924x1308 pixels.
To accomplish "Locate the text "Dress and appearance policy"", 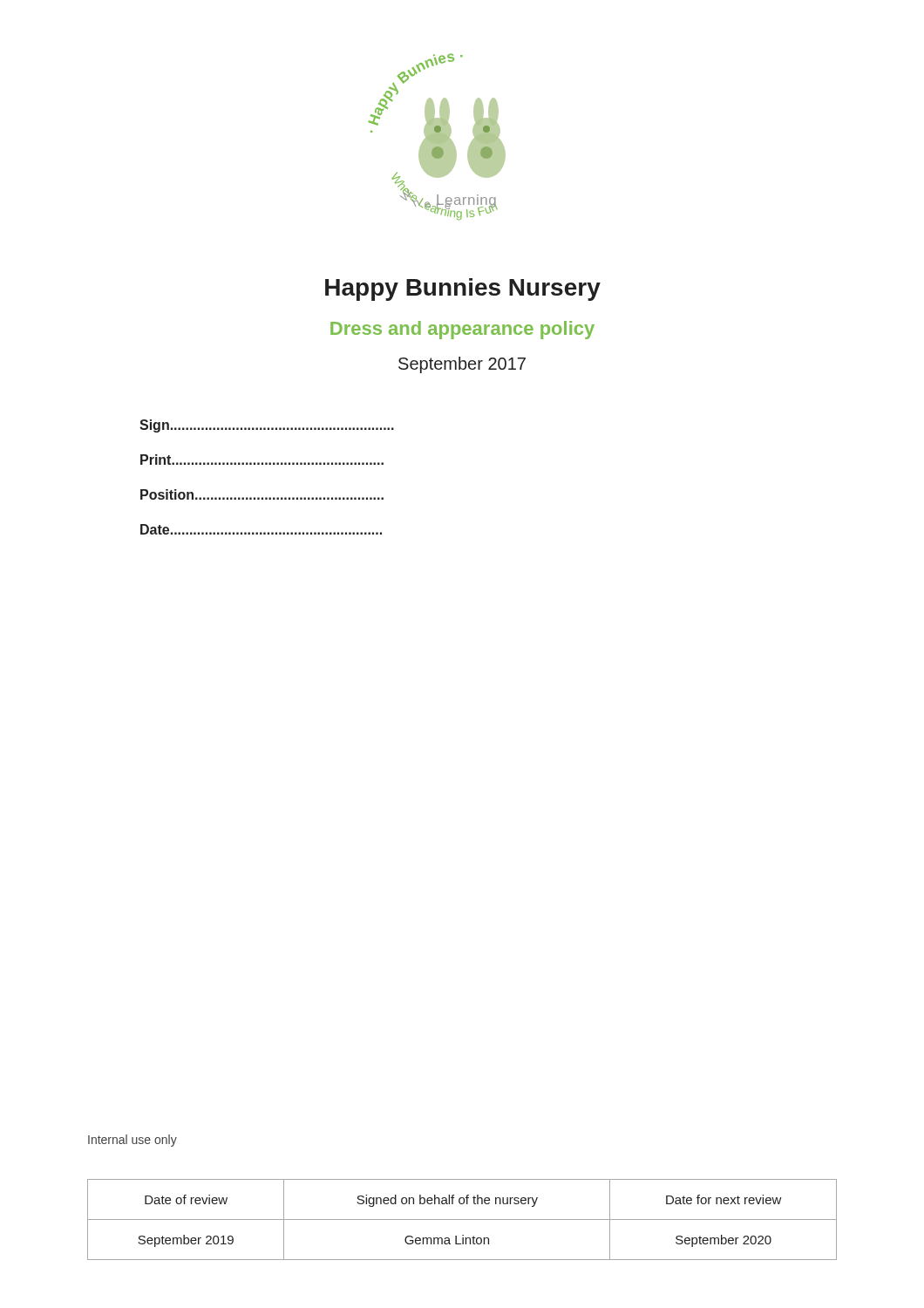I will pyautogui.click(x=462, y=328).
